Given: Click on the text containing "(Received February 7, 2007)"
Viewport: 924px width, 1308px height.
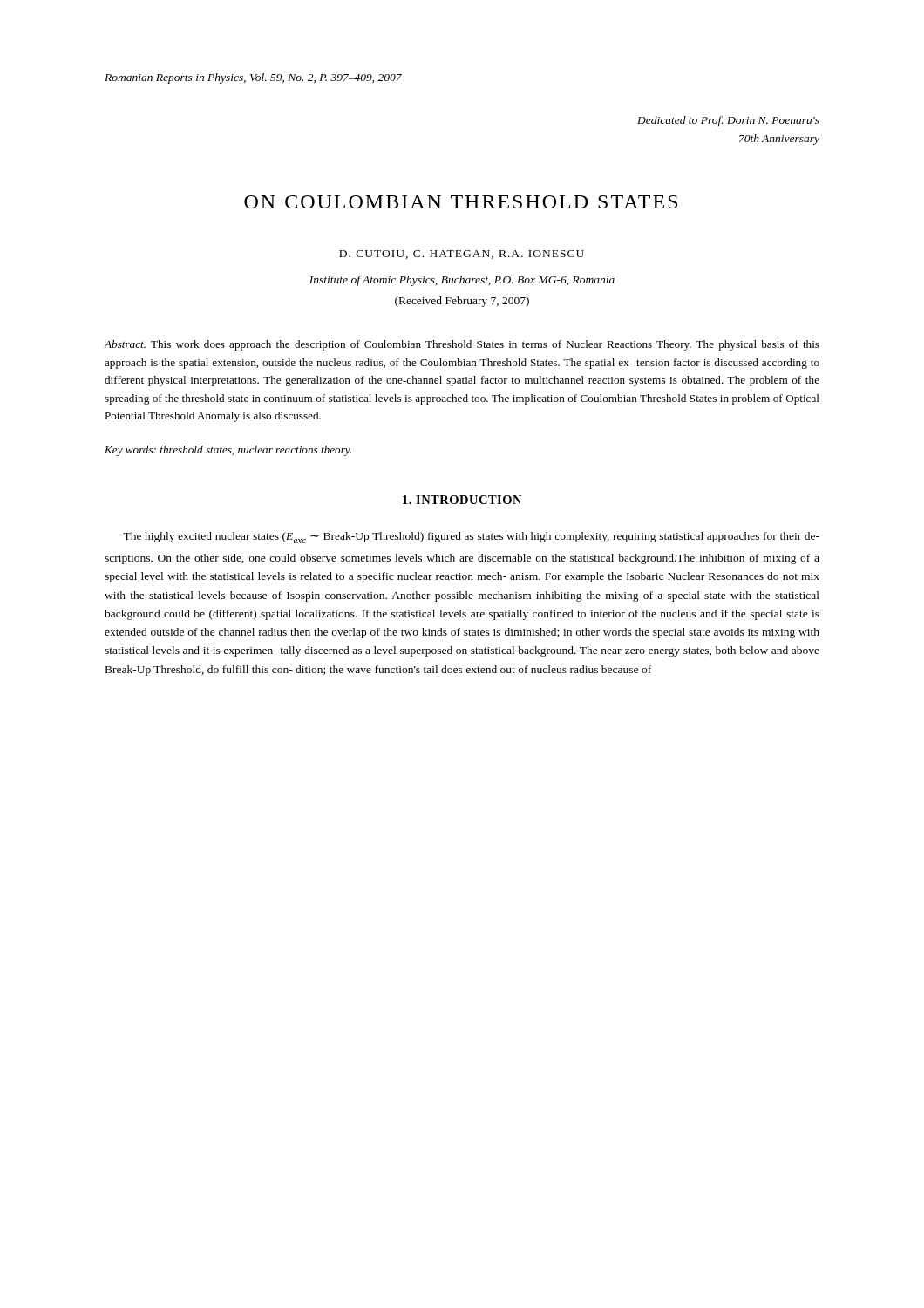Looking at the screenshot, I should 462,301.
